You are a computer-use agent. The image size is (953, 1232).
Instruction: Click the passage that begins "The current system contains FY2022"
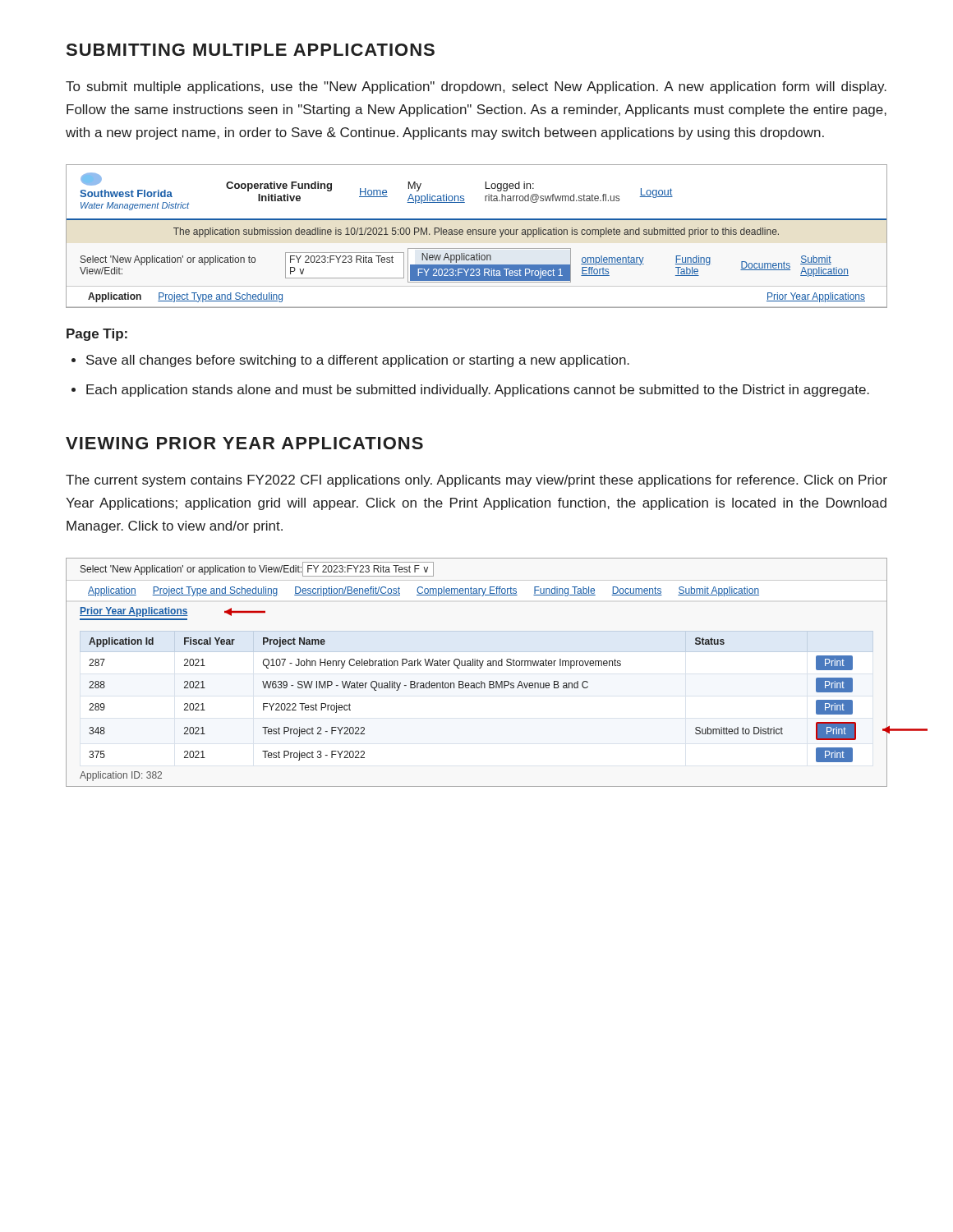[x=476, y=503]
